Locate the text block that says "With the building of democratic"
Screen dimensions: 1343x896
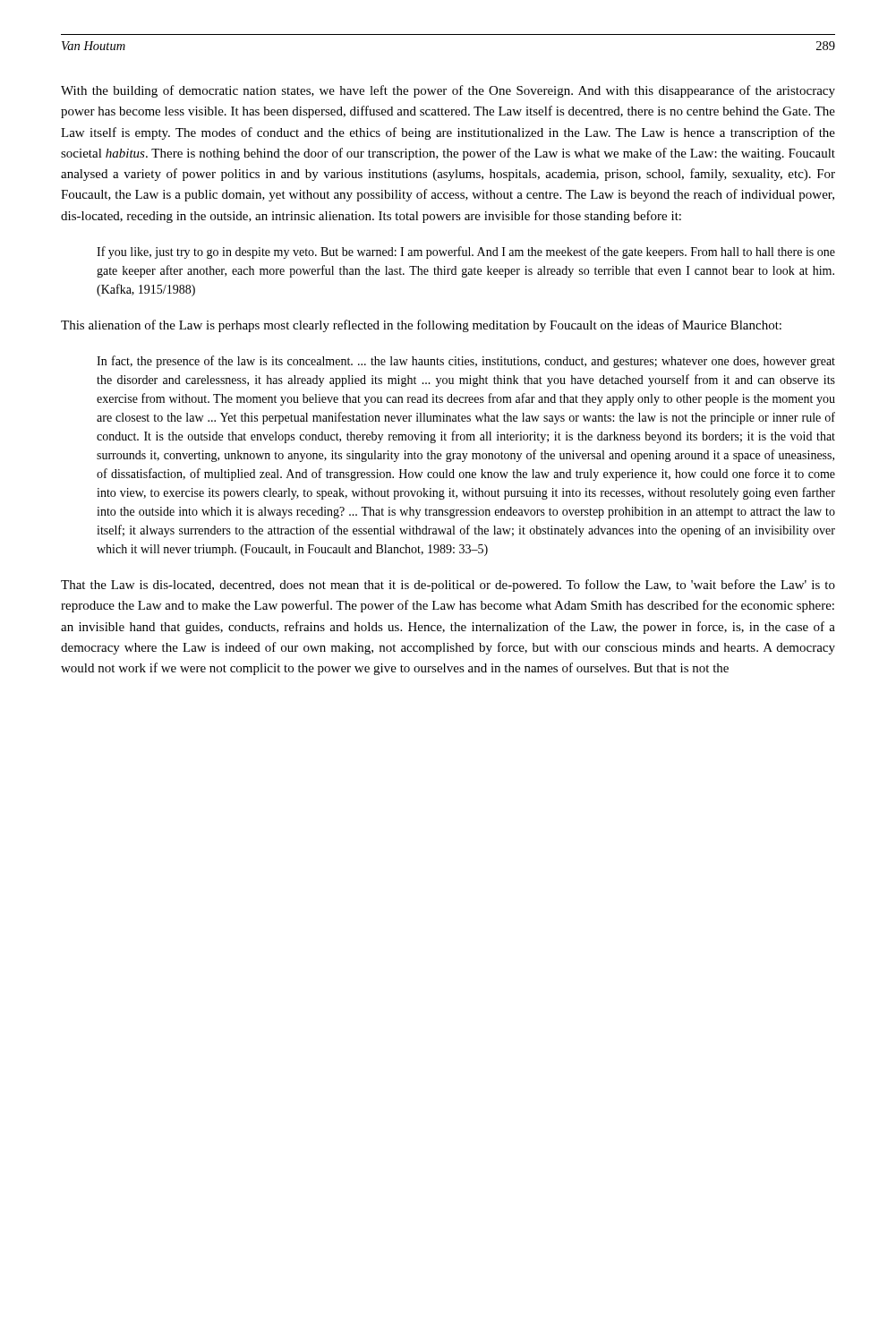tap(448, 153)
